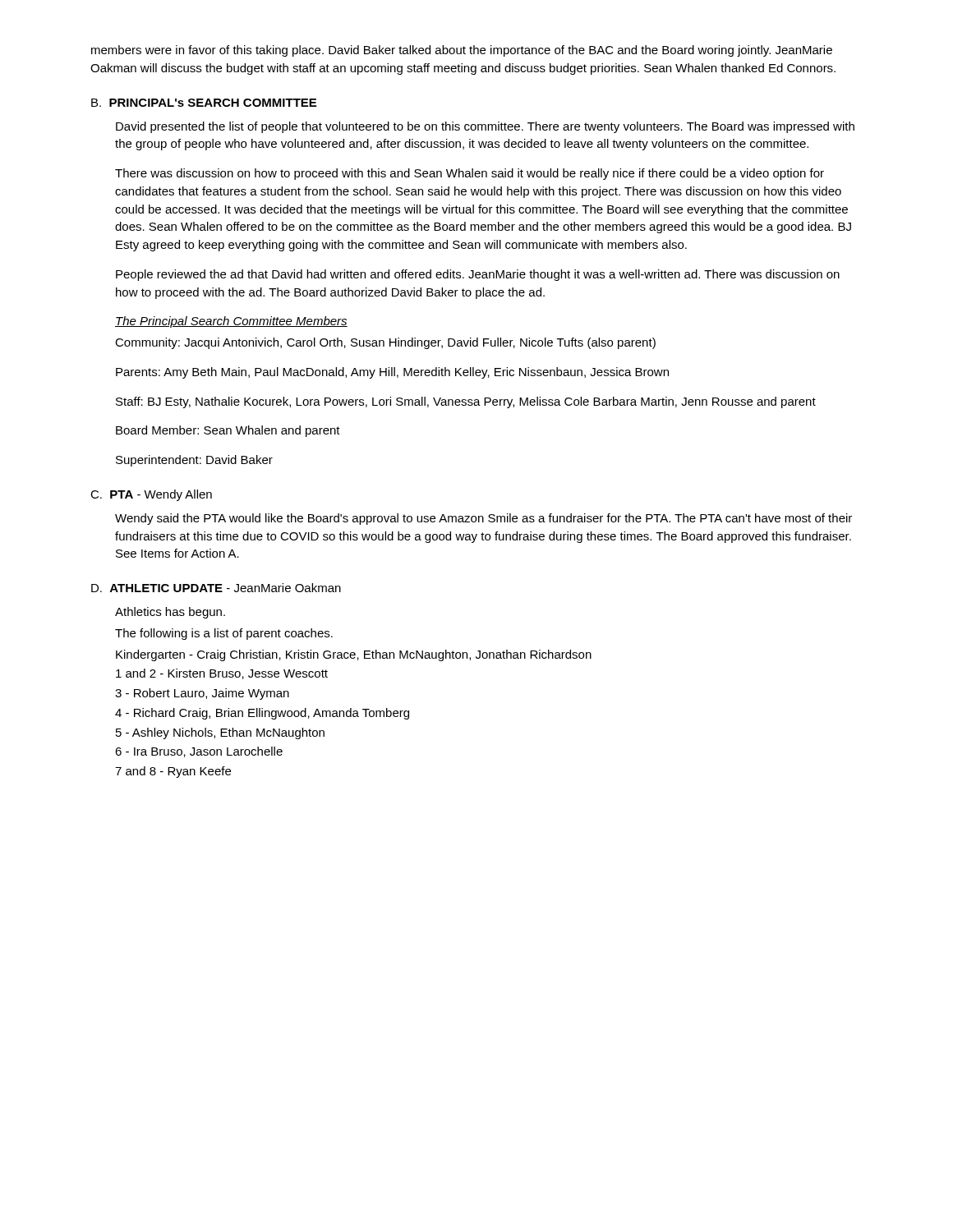This screenshot has height=1232, width=953.
Task: Locate the text block containing "Parents: Amy Beth Main, Paul MacDonald, Amy Hill,"
Action: pos(392,371)
